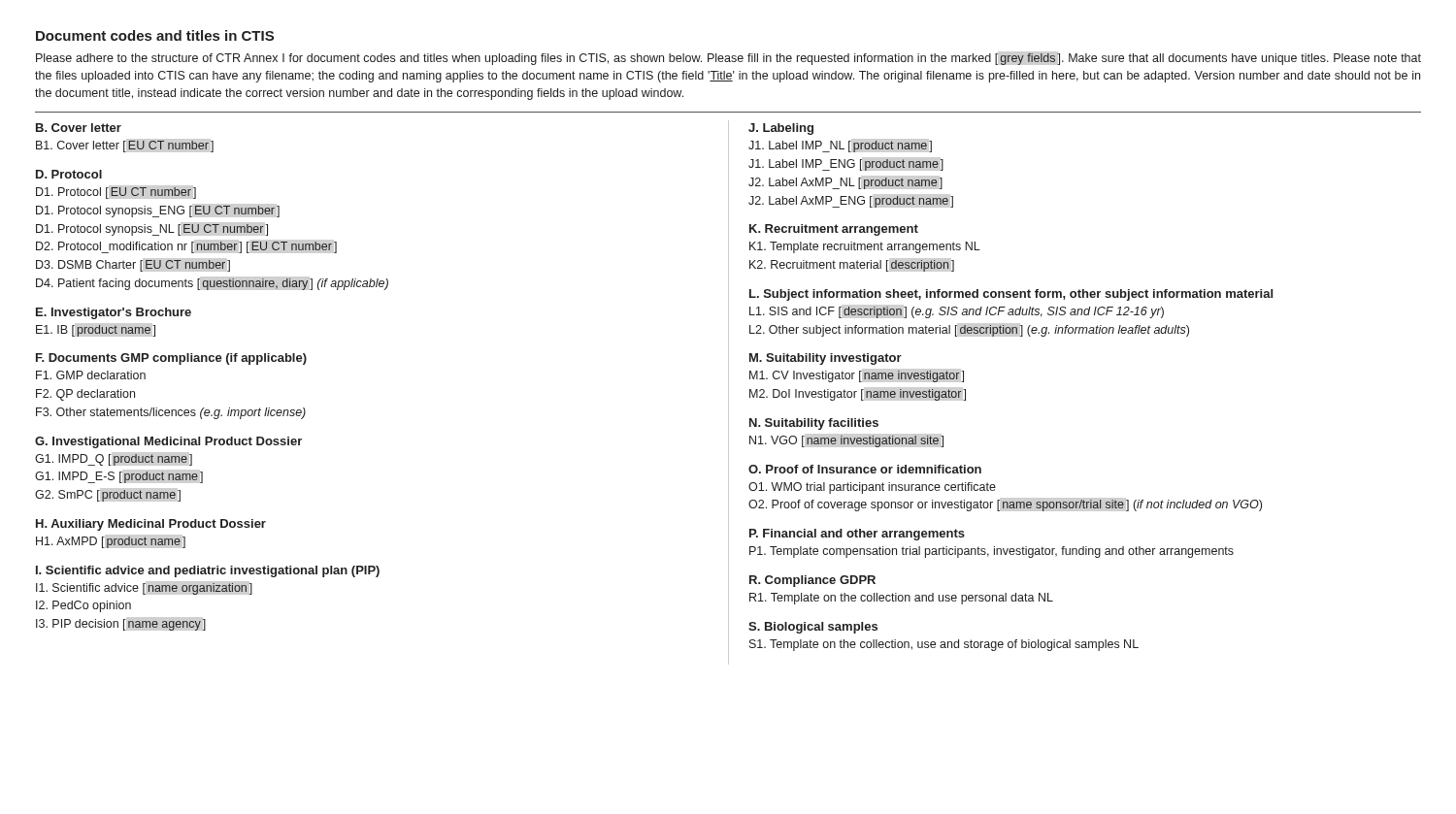Navigate to the element starting "E1. IB [product name]"
Screen dimensions: 814x1456
tap(96, 330)
